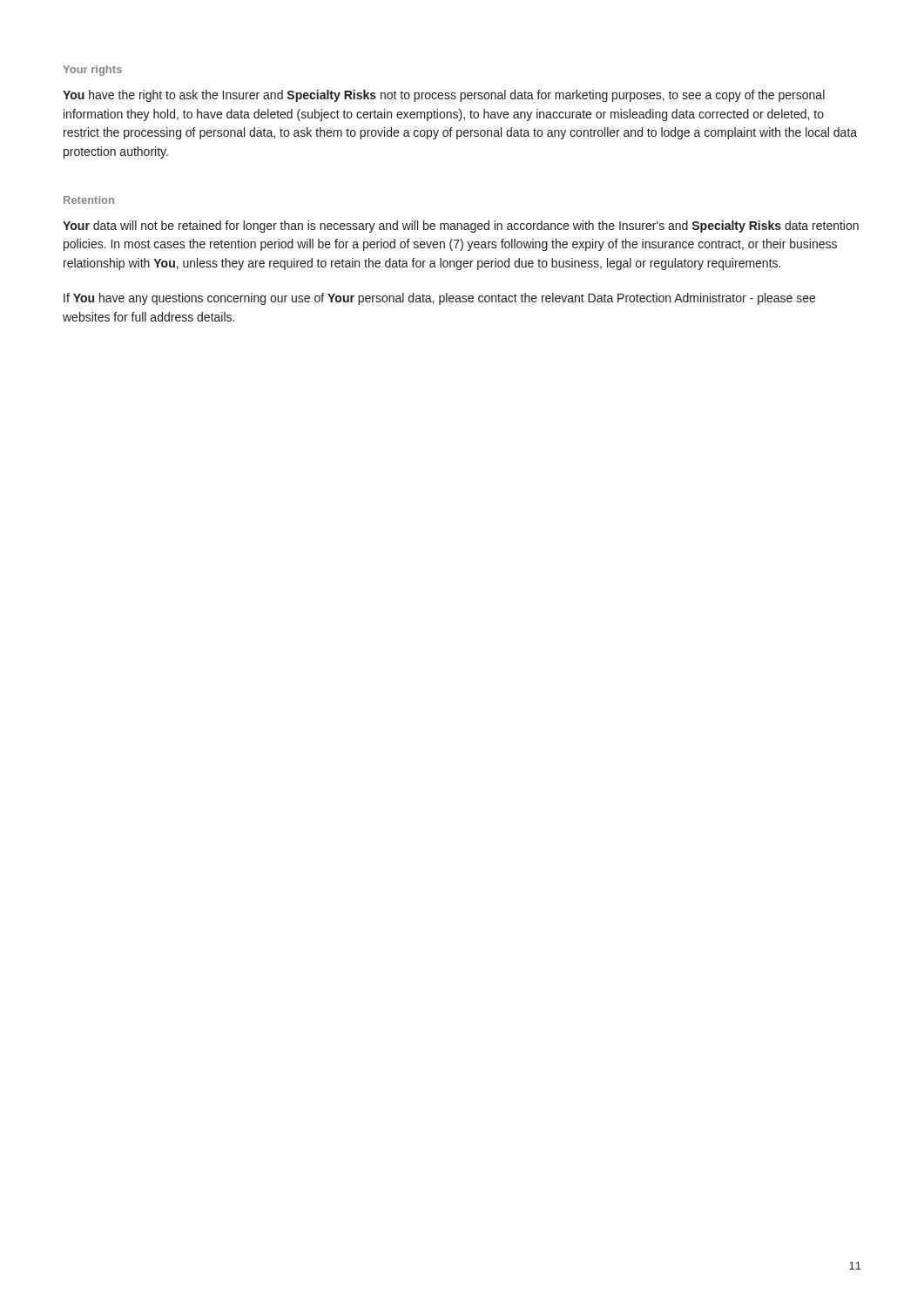Navigate to the block starting "Your rights"
Image resolution: width=924 pixels, height=1307 pixels.
pyautogui.click(x=92, y=69)
